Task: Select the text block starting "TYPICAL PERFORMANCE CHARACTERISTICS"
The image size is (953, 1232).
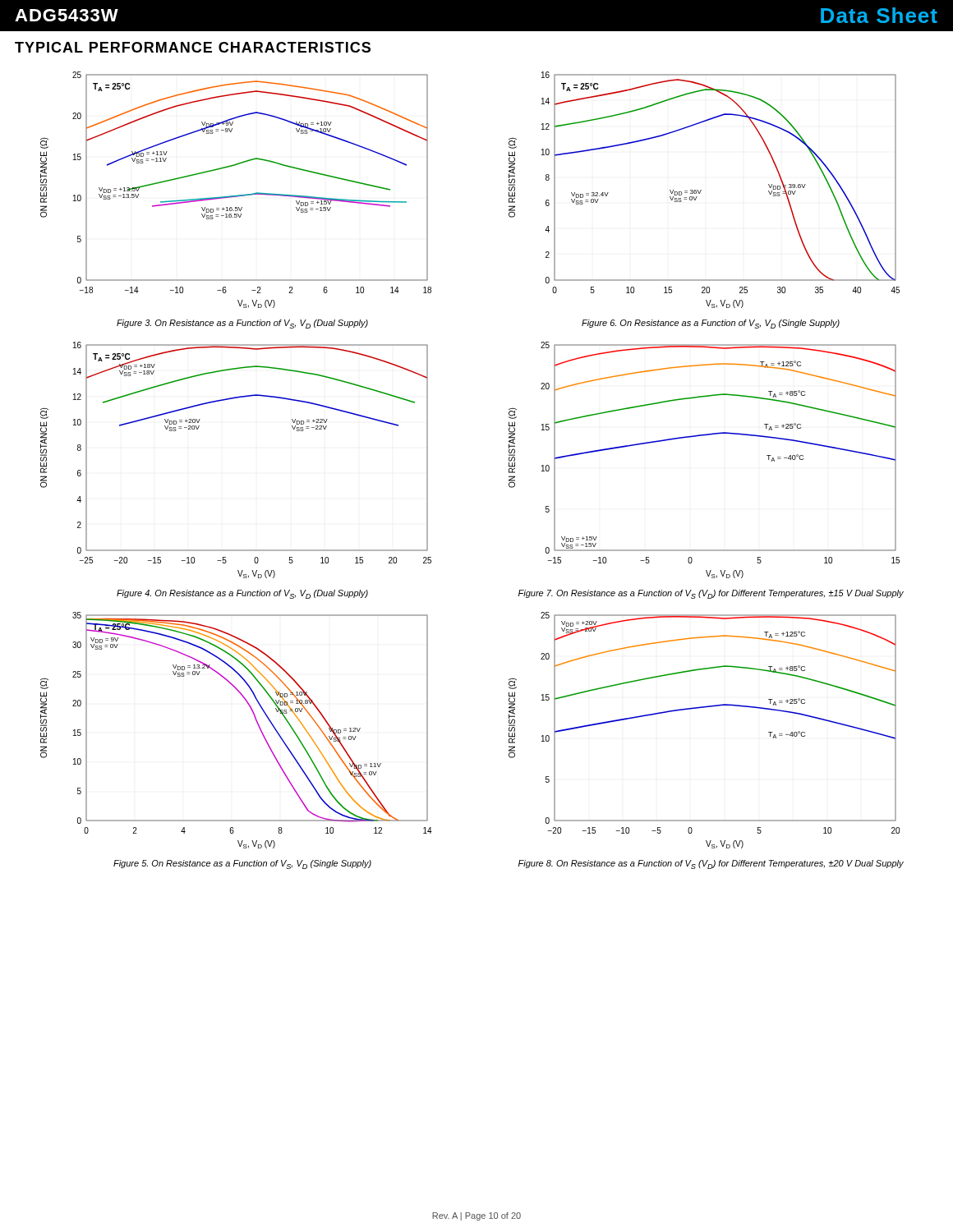Action: 193,48
